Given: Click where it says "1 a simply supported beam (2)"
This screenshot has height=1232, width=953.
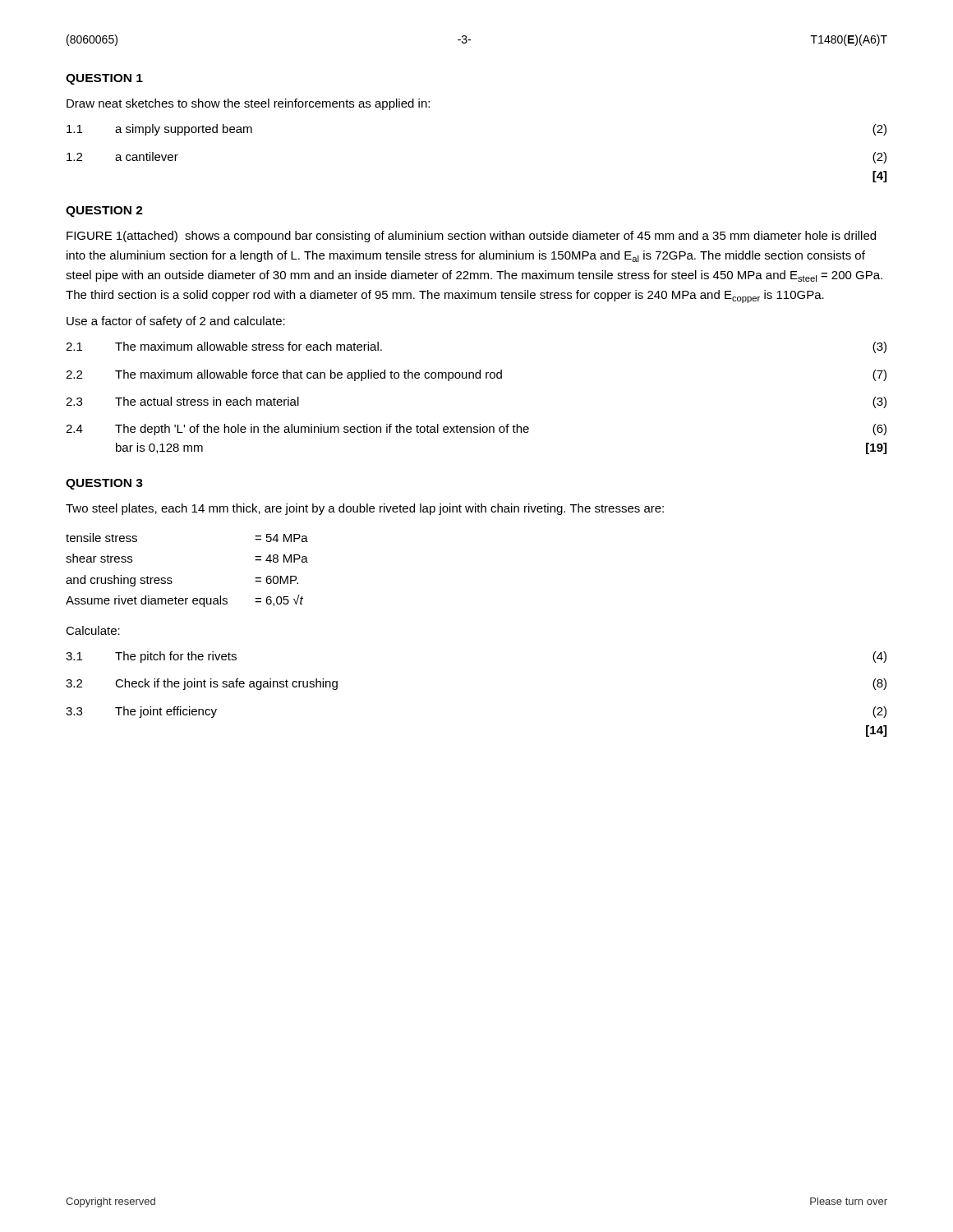Looking at the screenshot, I should coord(179,129).
